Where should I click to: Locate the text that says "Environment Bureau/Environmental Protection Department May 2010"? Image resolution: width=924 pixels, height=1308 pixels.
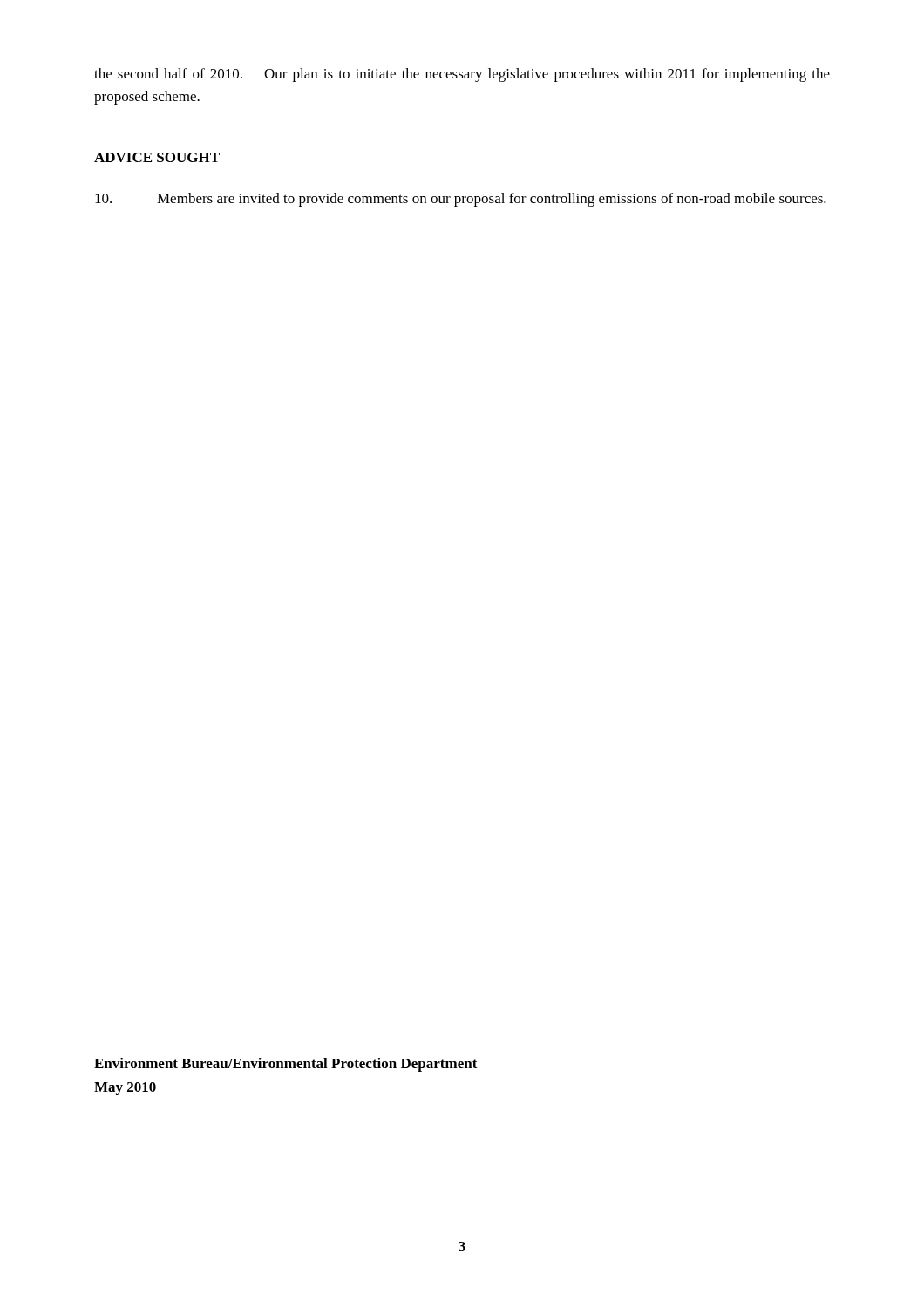(286, 1075)
